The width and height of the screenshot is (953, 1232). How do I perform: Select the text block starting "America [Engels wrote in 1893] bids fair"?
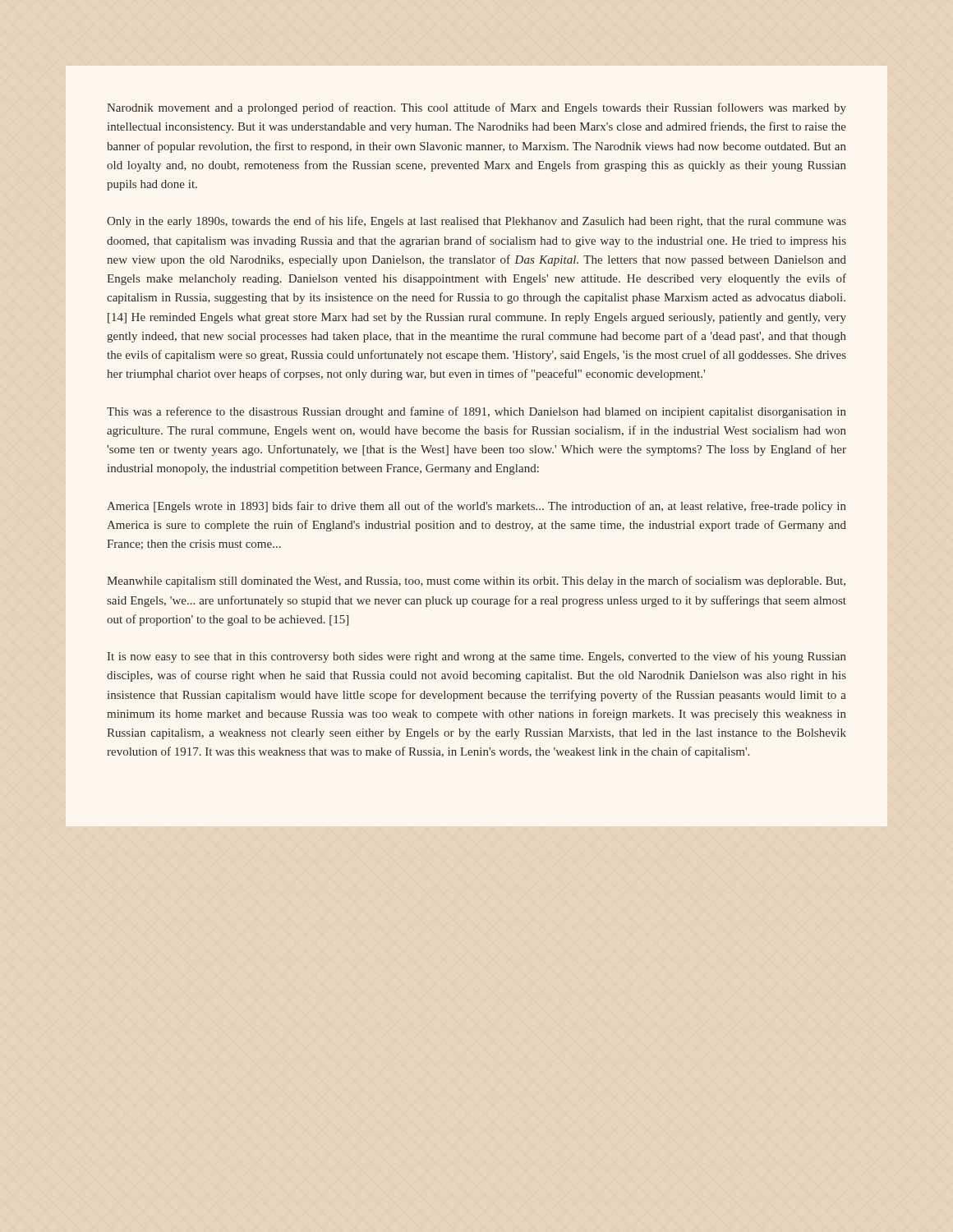pos(476,525)
